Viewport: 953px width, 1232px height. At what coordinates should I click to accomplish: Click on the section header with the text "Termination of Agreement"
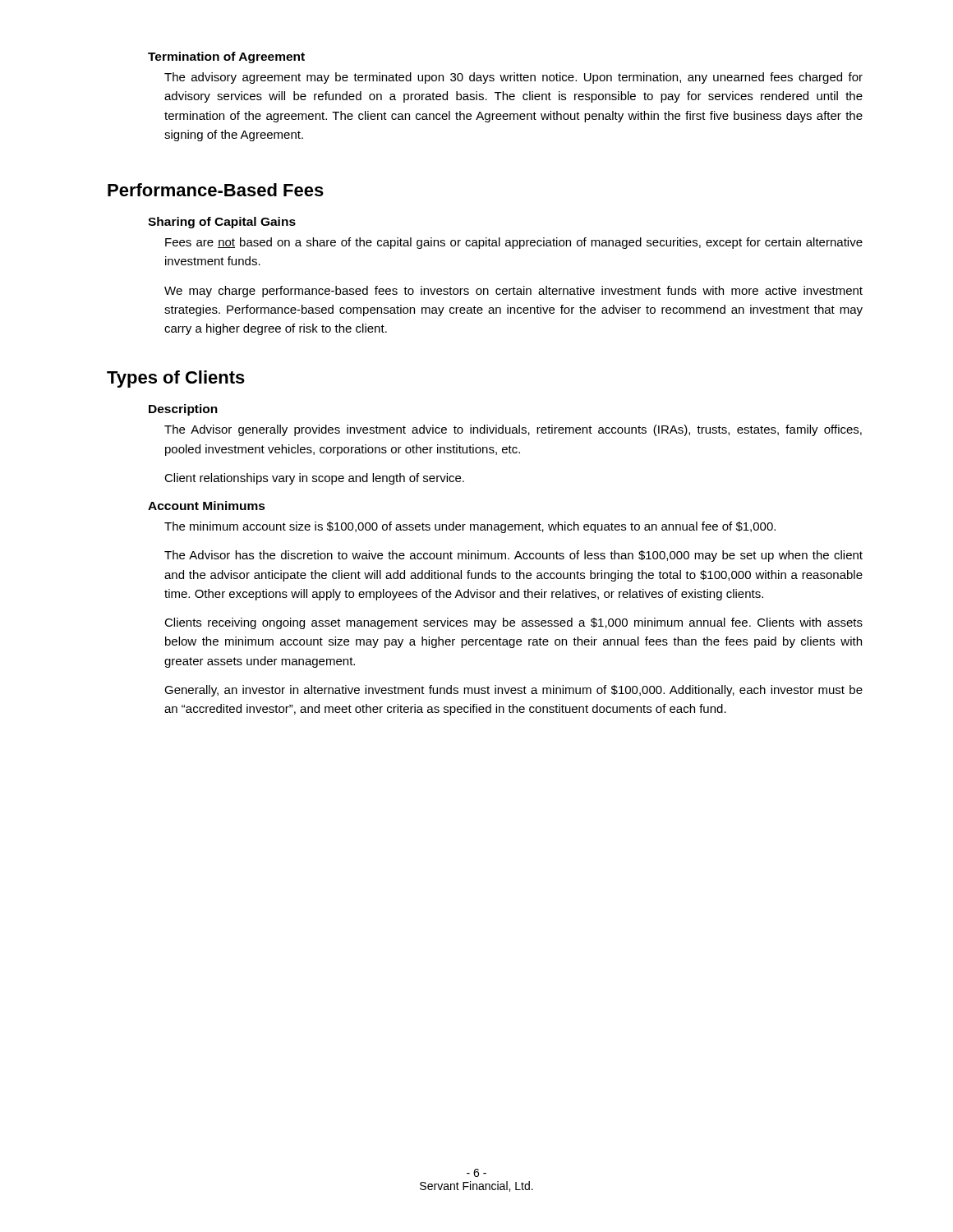pos(226,56)
